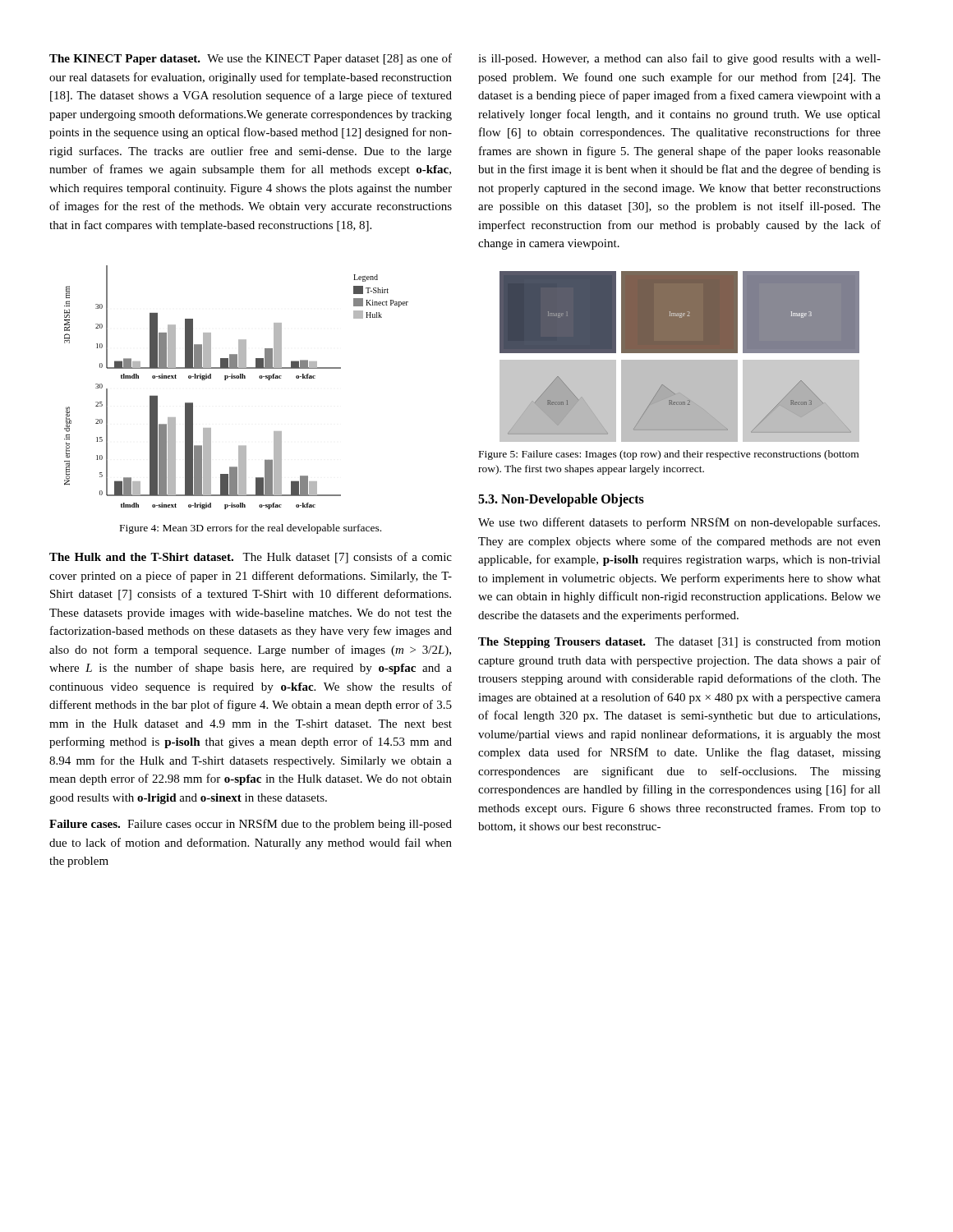Viewport: 953px width, 1232px height.
Task: Find the text block starting "The Hulk and the T-Shirt dataset. The"
Action: [251, 677]
